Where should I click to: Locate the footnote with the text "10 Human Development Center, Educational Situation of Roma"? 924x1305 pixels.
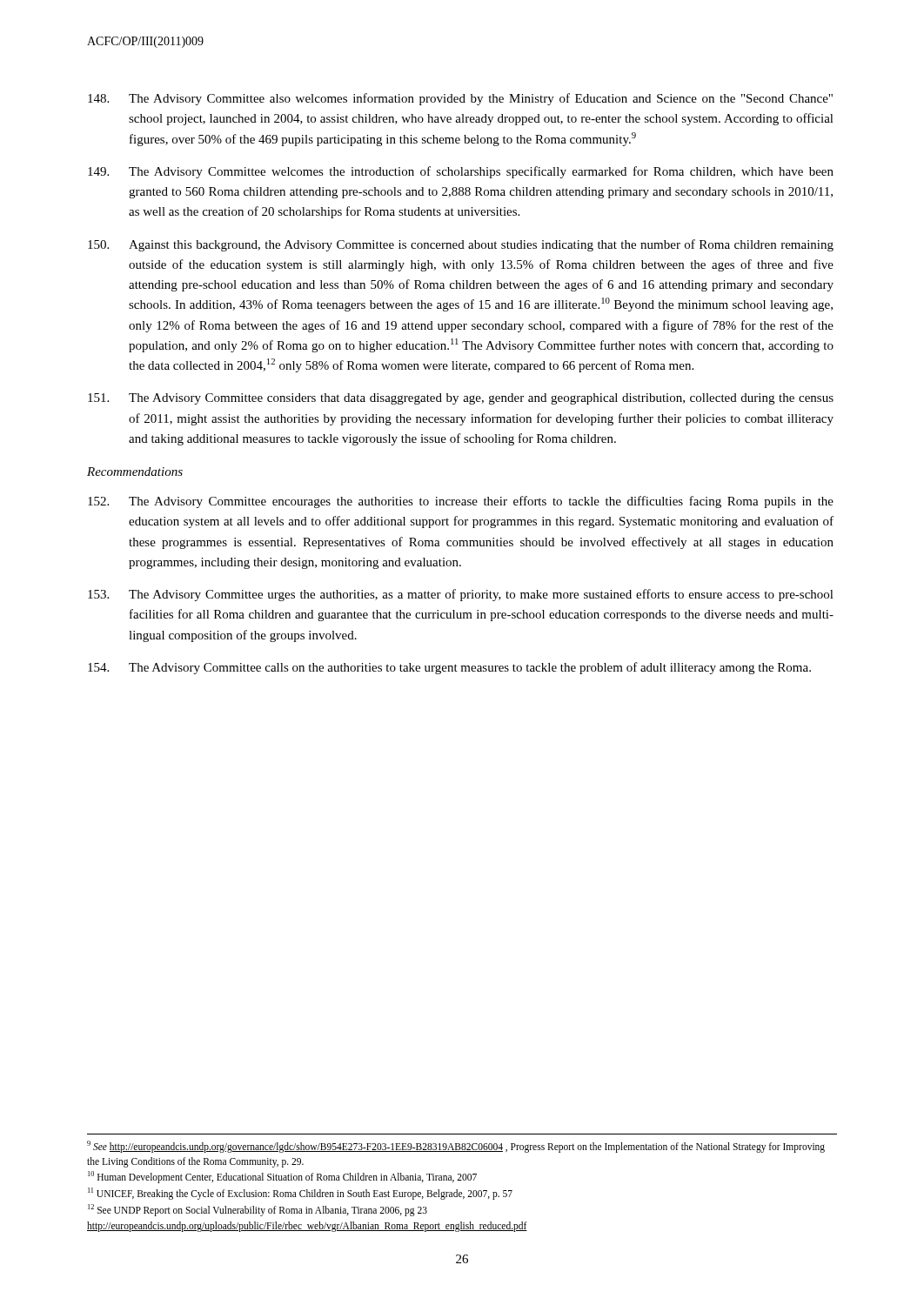click(282, 1177)
